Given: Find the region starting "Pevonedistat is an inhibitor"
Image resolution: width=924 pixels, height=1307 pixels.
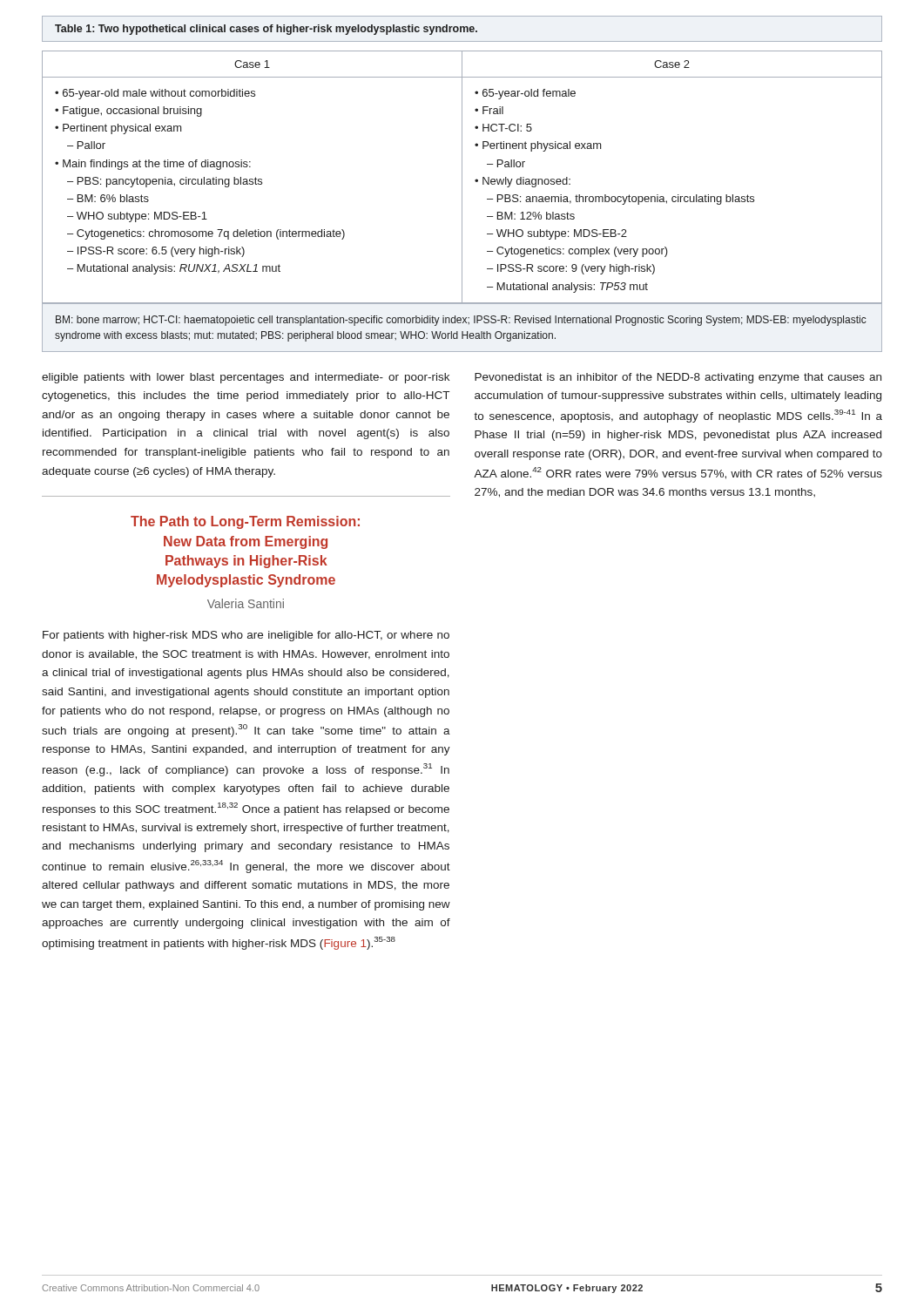Looking at the screenshot, I should (678, 434).
